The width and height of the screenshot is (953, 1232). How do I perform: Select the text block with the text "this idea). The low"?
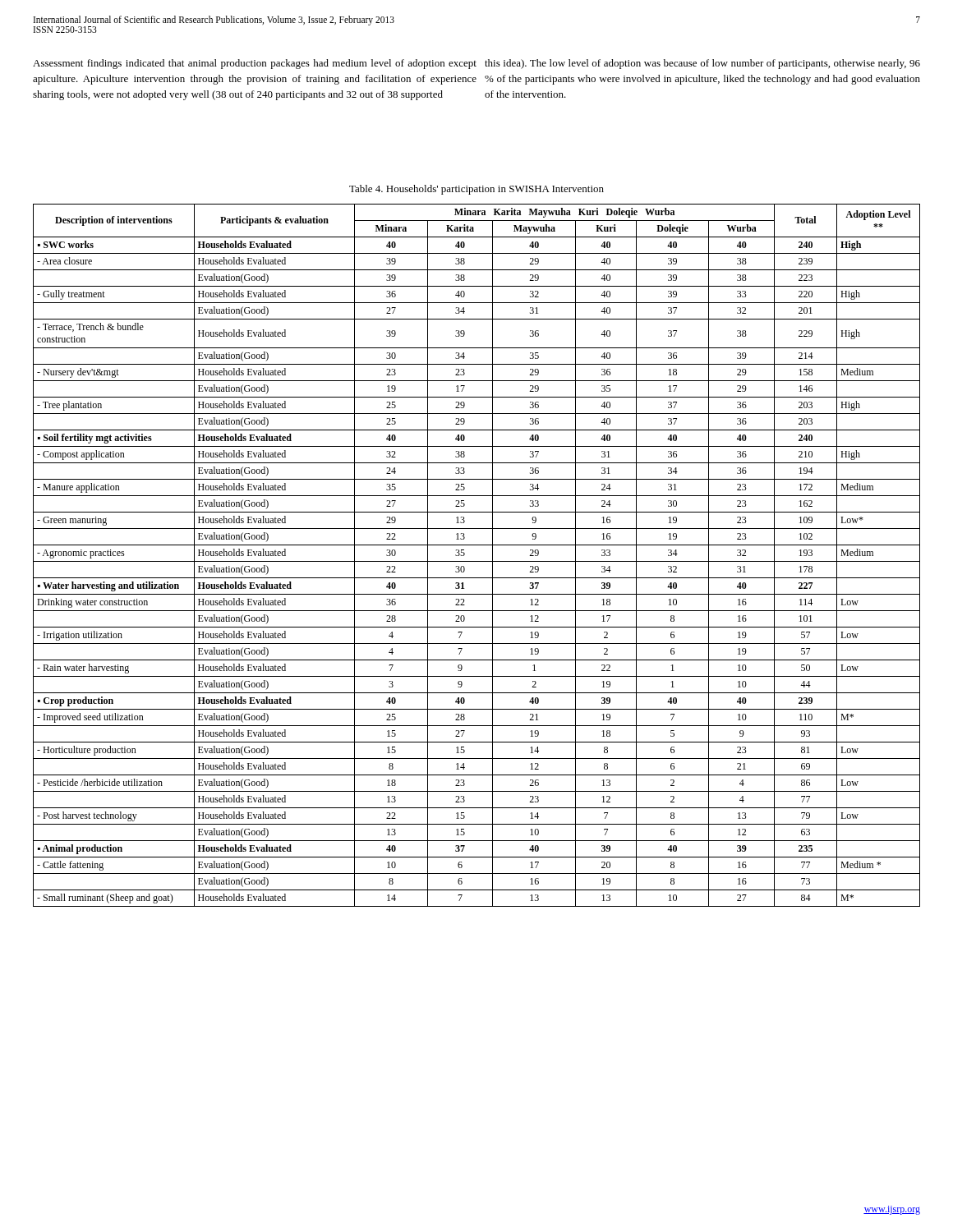point(702,78)
